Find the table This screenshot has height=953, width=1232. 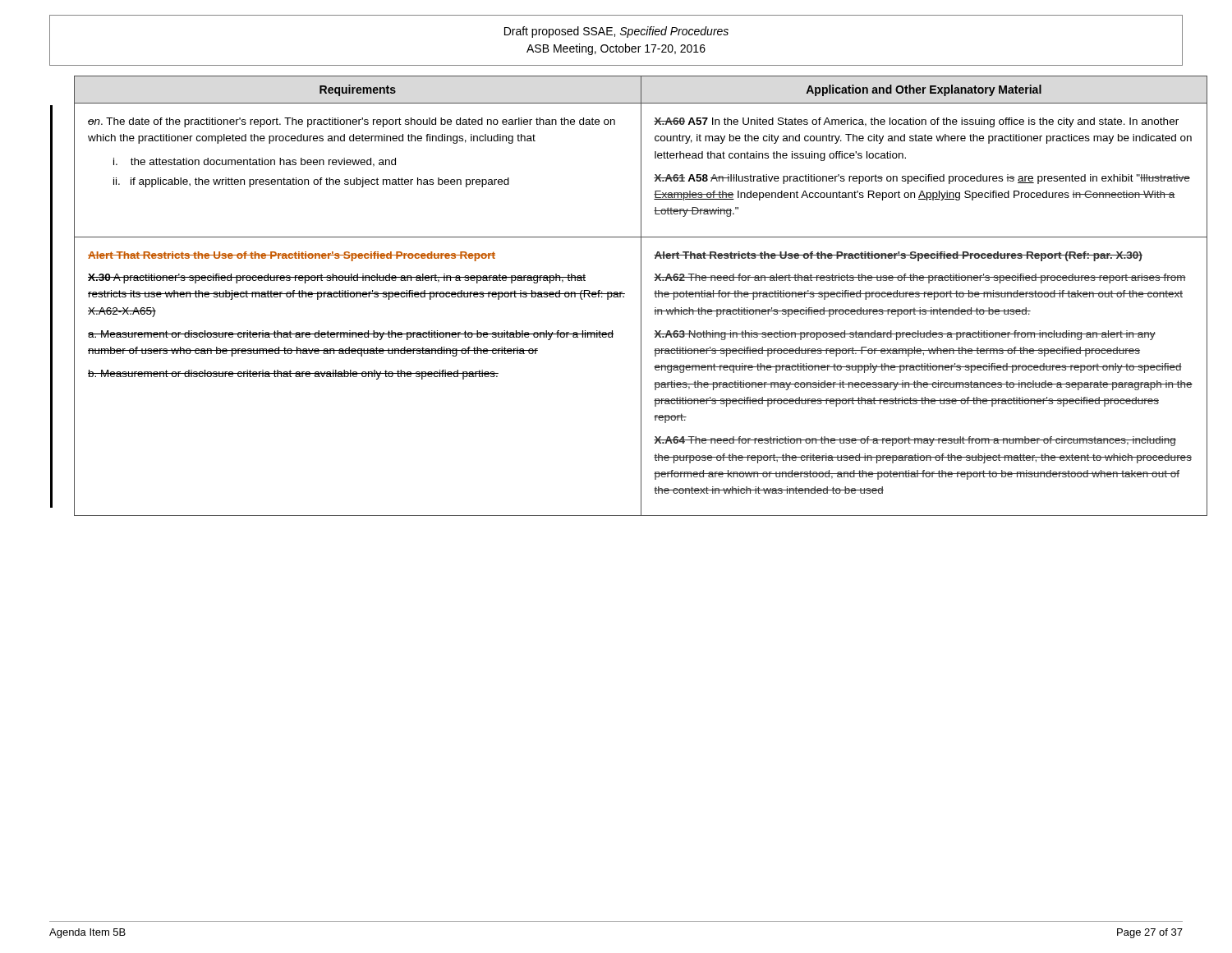(x=616, y=296)
